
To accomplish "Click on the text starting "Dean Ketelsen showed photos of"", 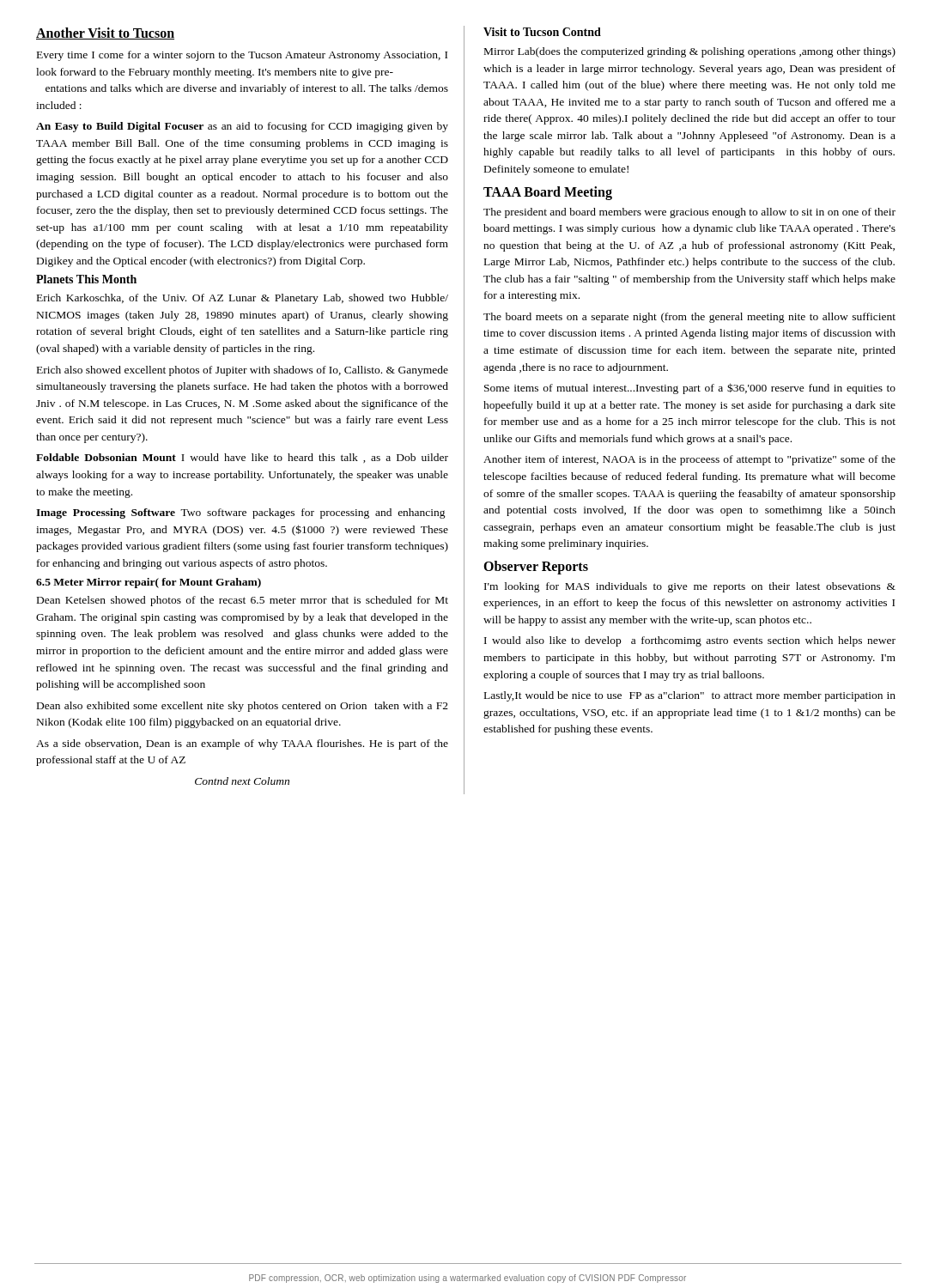I will (x=243, y=601).
